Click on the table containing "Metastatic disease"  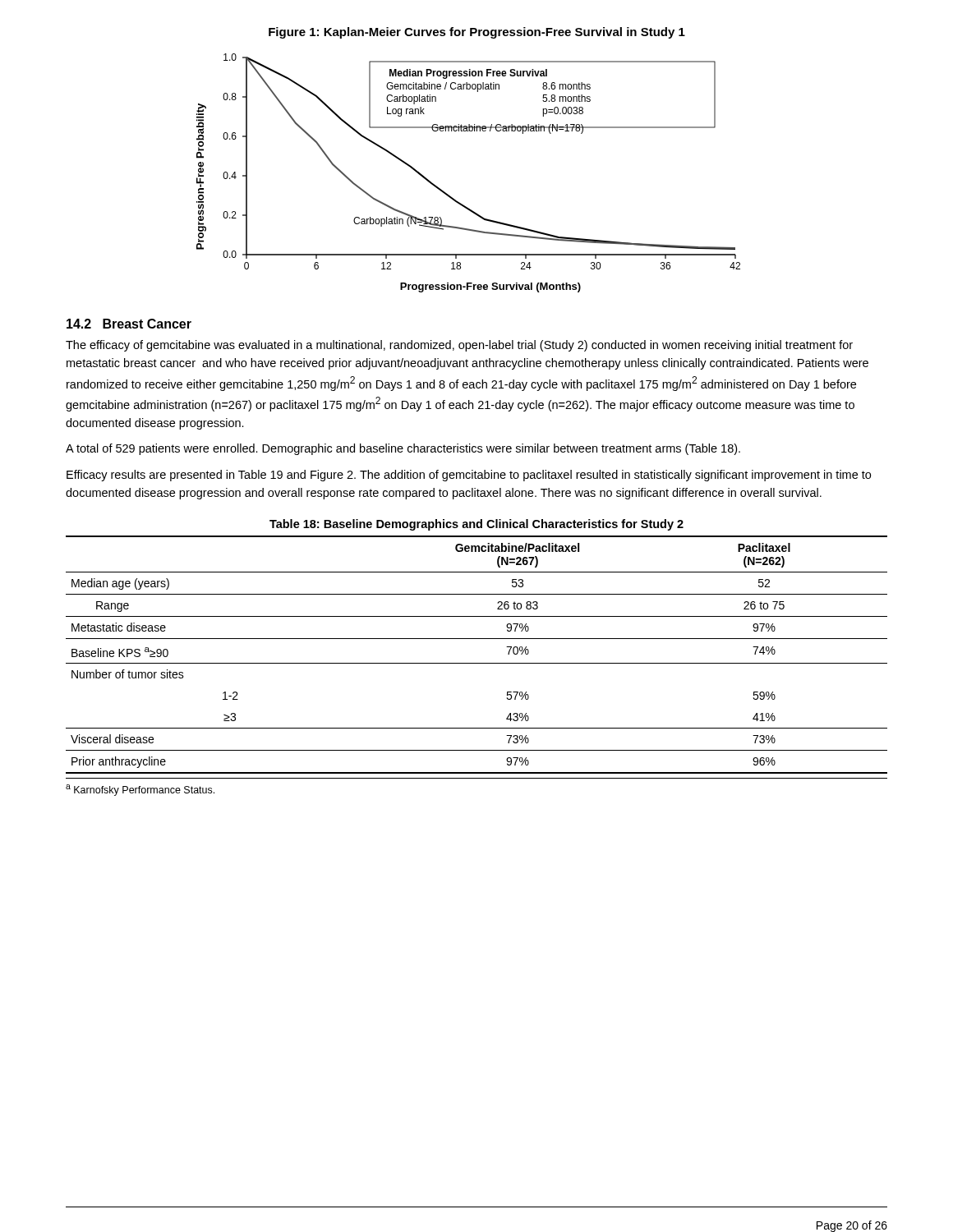pyautogui.click(x=476, y=655)
